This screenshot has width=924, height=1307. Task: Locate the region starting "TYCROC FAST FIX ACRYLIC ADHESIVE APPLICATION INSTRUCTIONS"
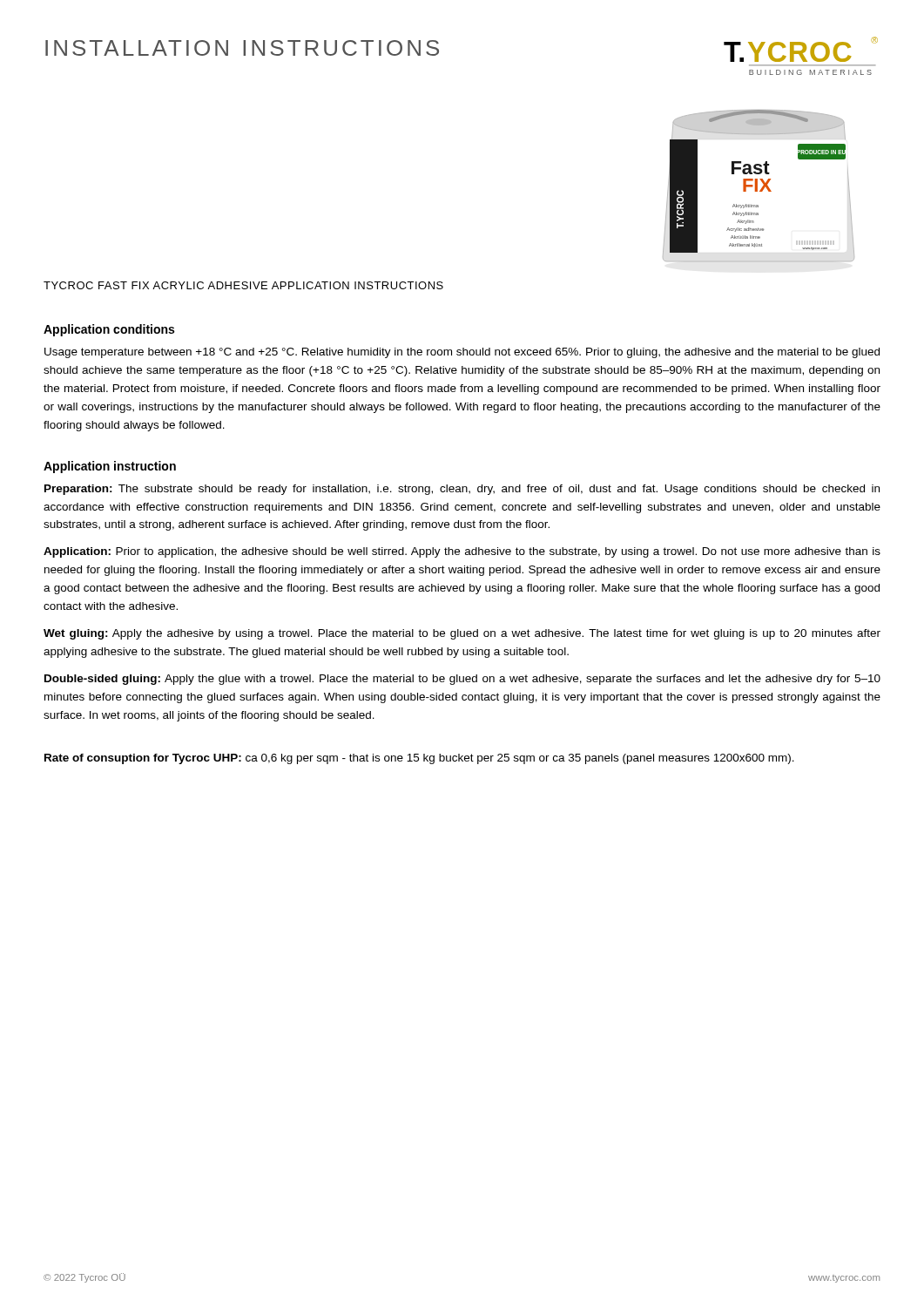(244, 285)
